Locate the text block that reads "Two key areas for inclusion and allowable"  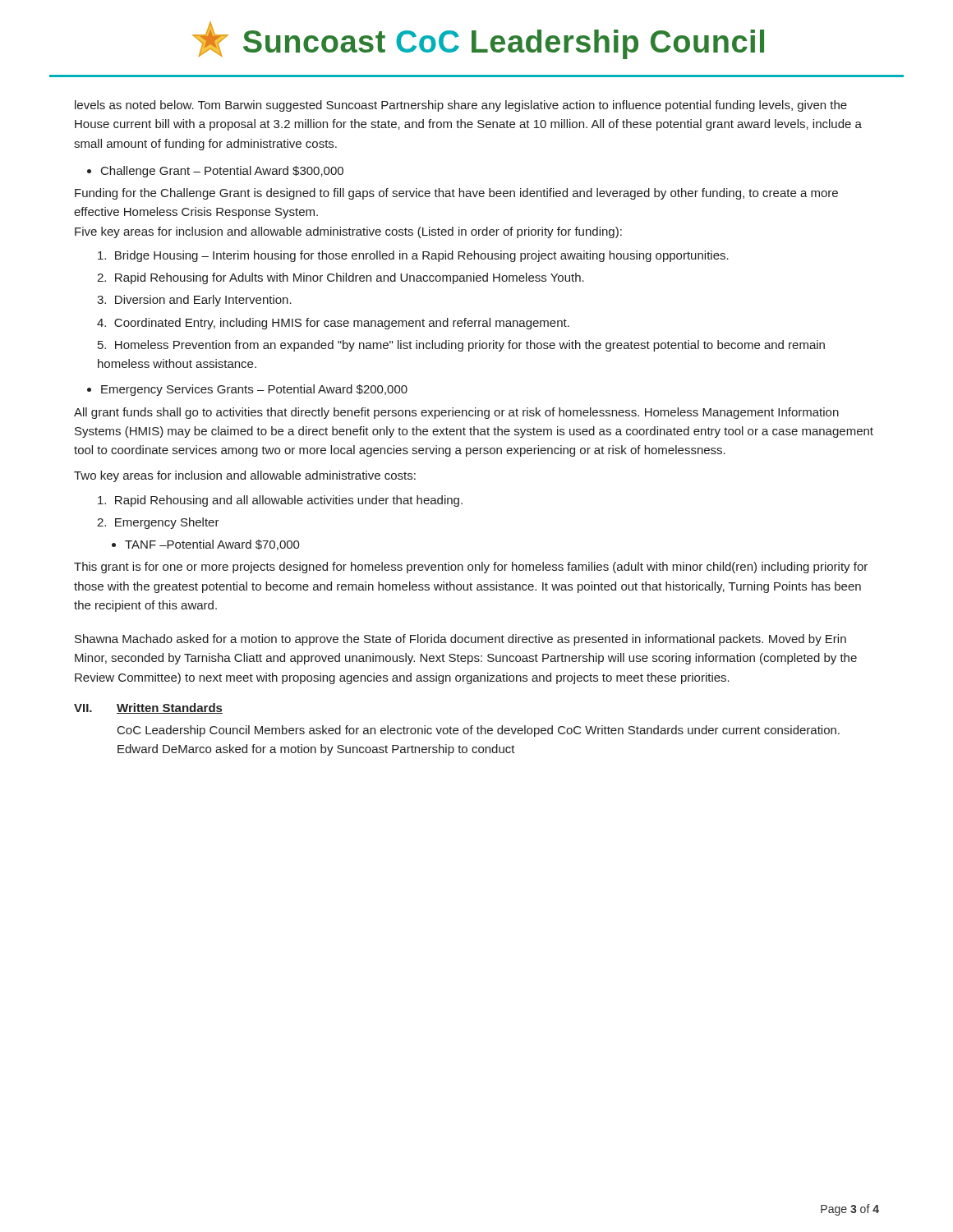[245, 475]
